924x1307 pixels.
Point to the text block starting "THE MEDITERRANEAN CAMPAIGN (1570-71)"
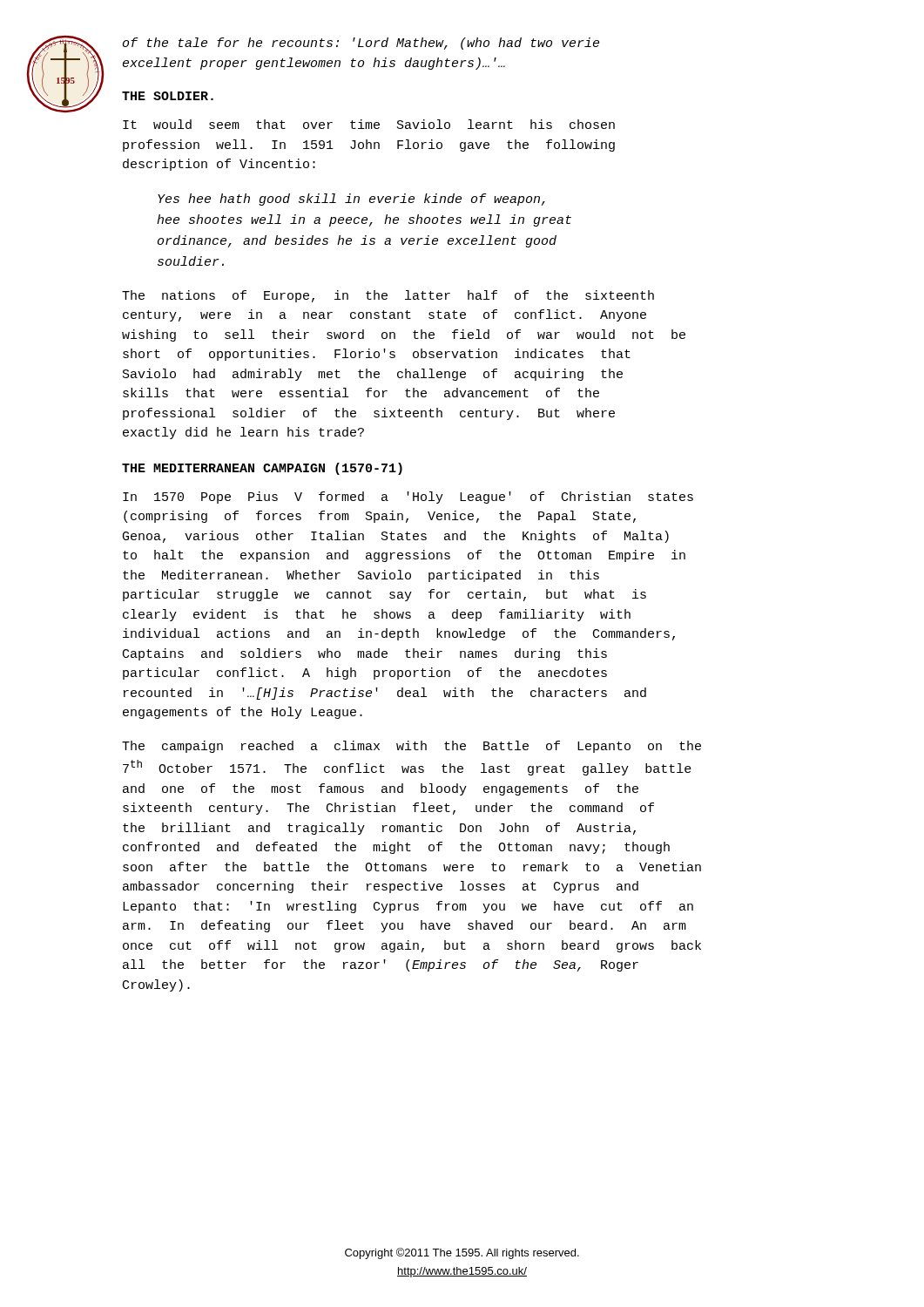tap(263, 469)
